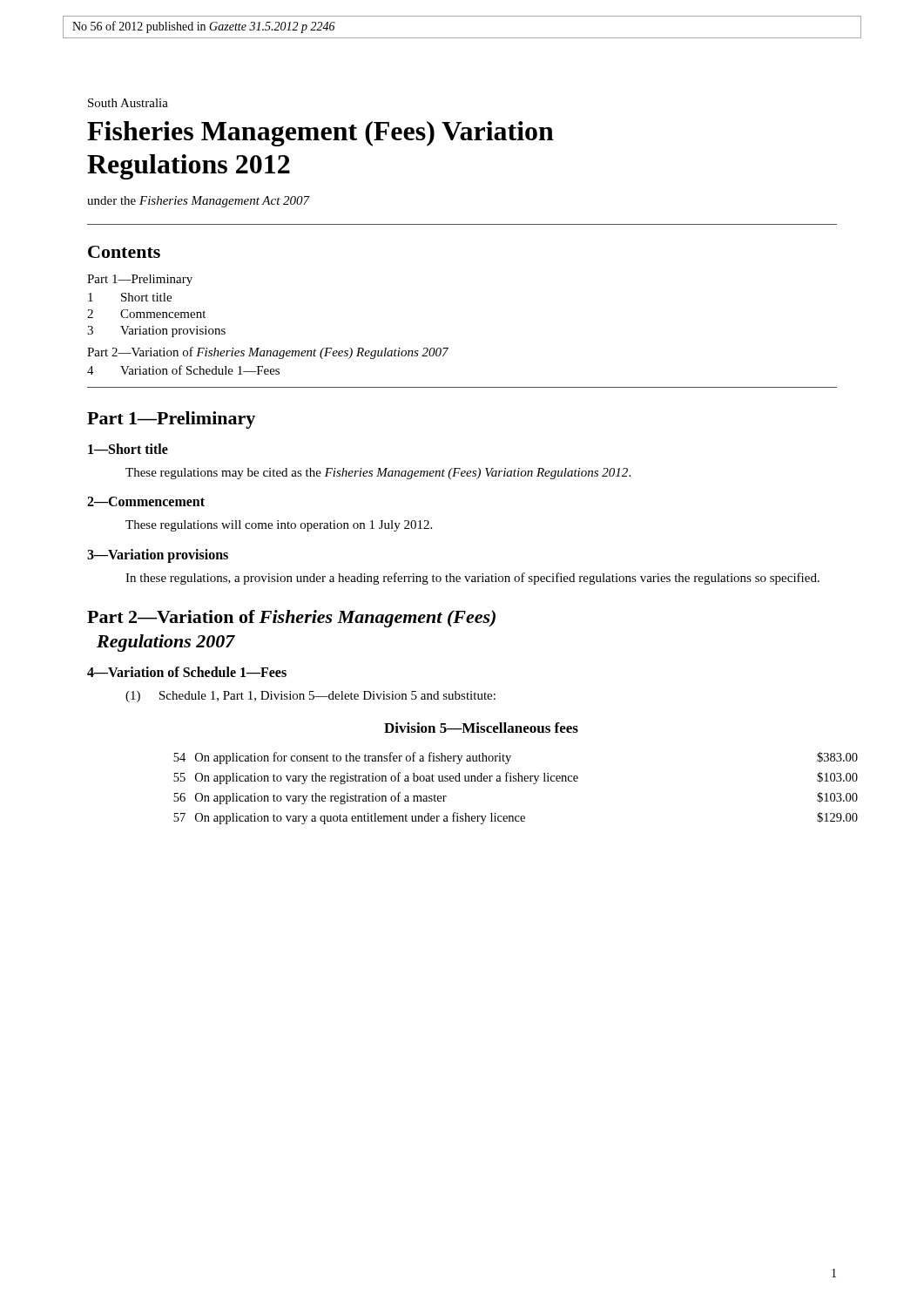Point to the element starting "3 Variation provisions"
Viewport: 924px width, 1307px height.
click(156, 332)
